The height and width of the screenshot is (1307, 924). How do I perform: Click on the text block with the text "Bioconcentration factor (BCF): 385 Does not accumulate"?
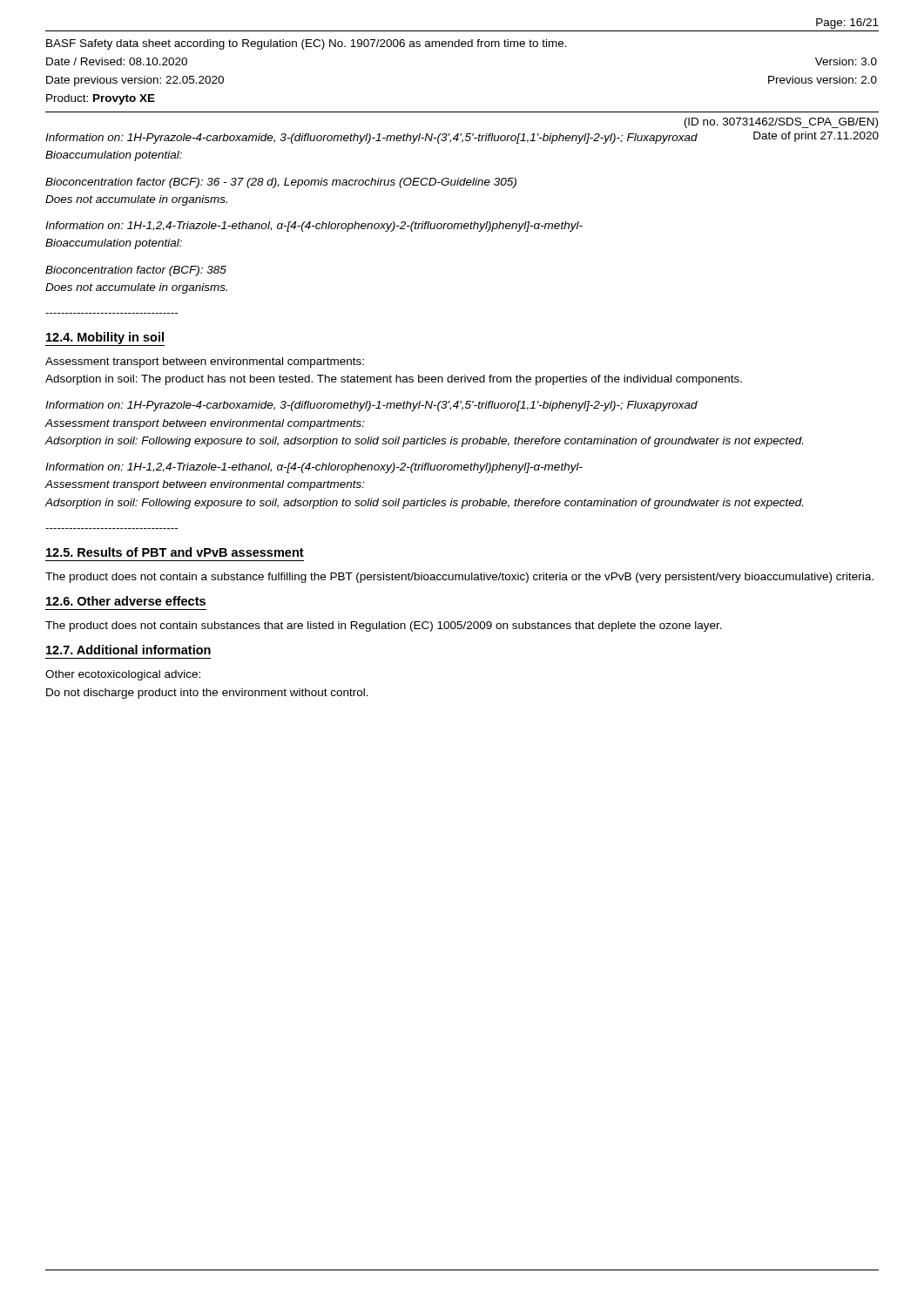[x=137, y=278]
